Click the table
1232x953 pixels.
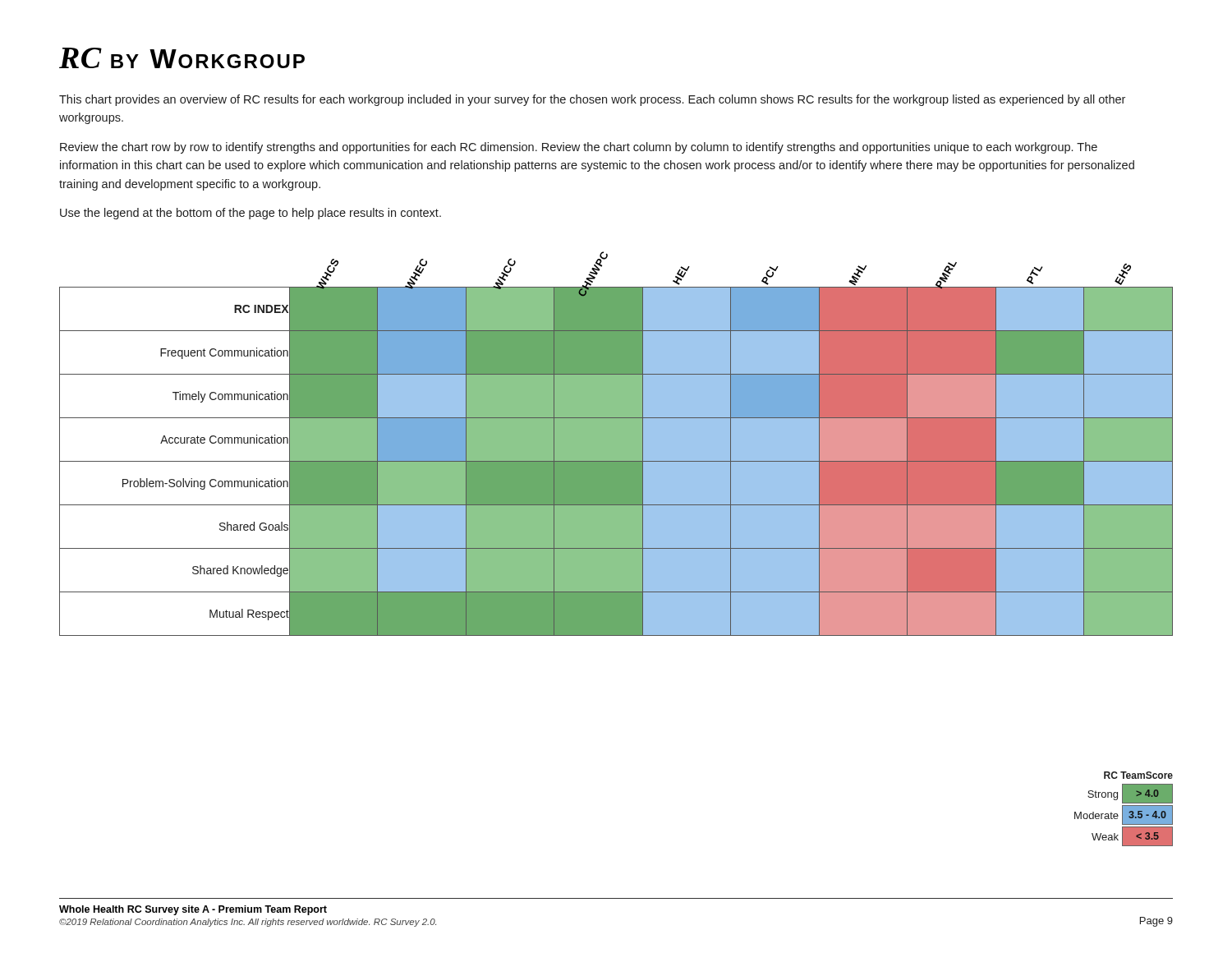point(616,449)
